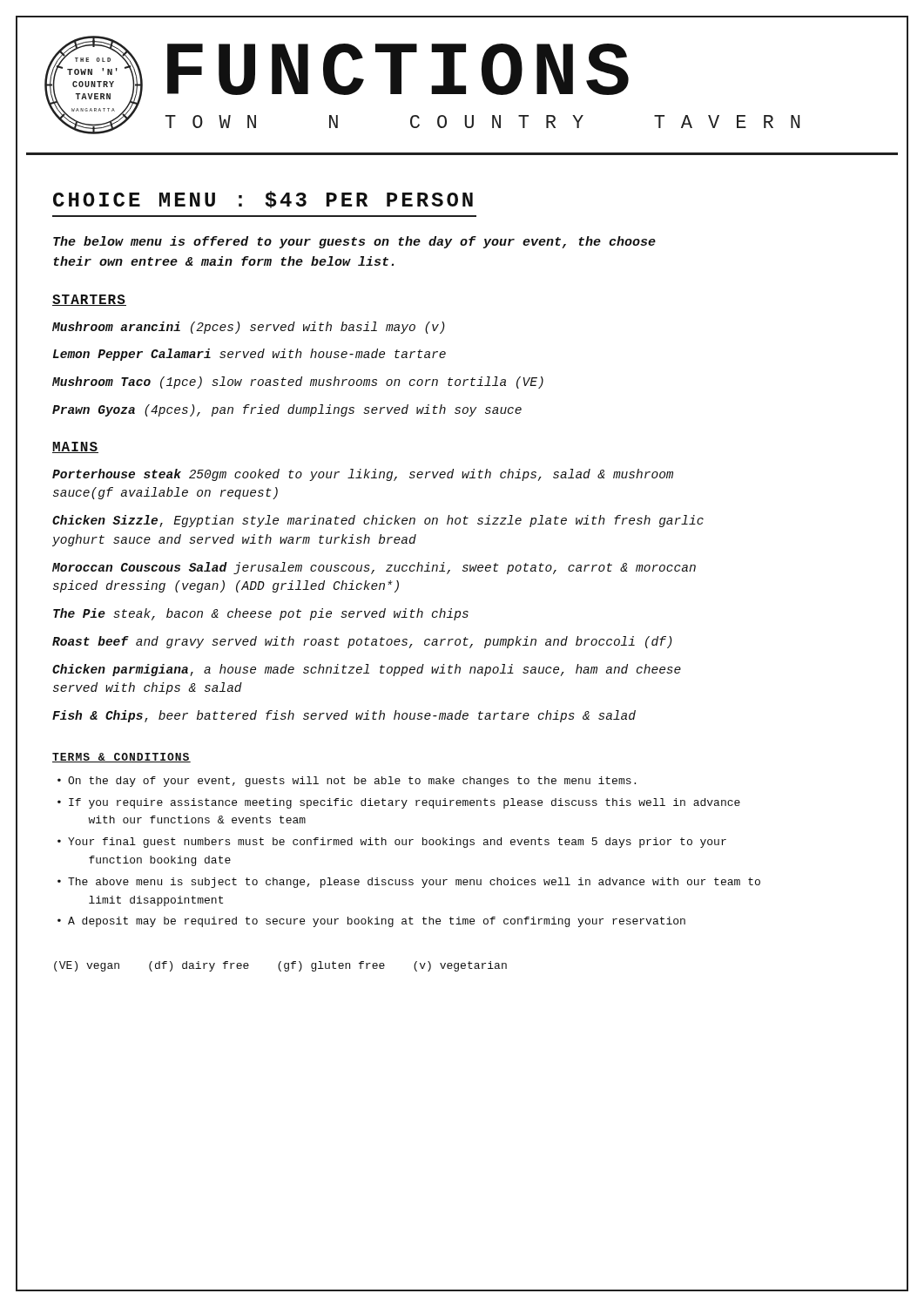
Task: Select the list item containing "The Pie steak, bacon & cheese pot pie"
Action: click(x=261, y=614)
